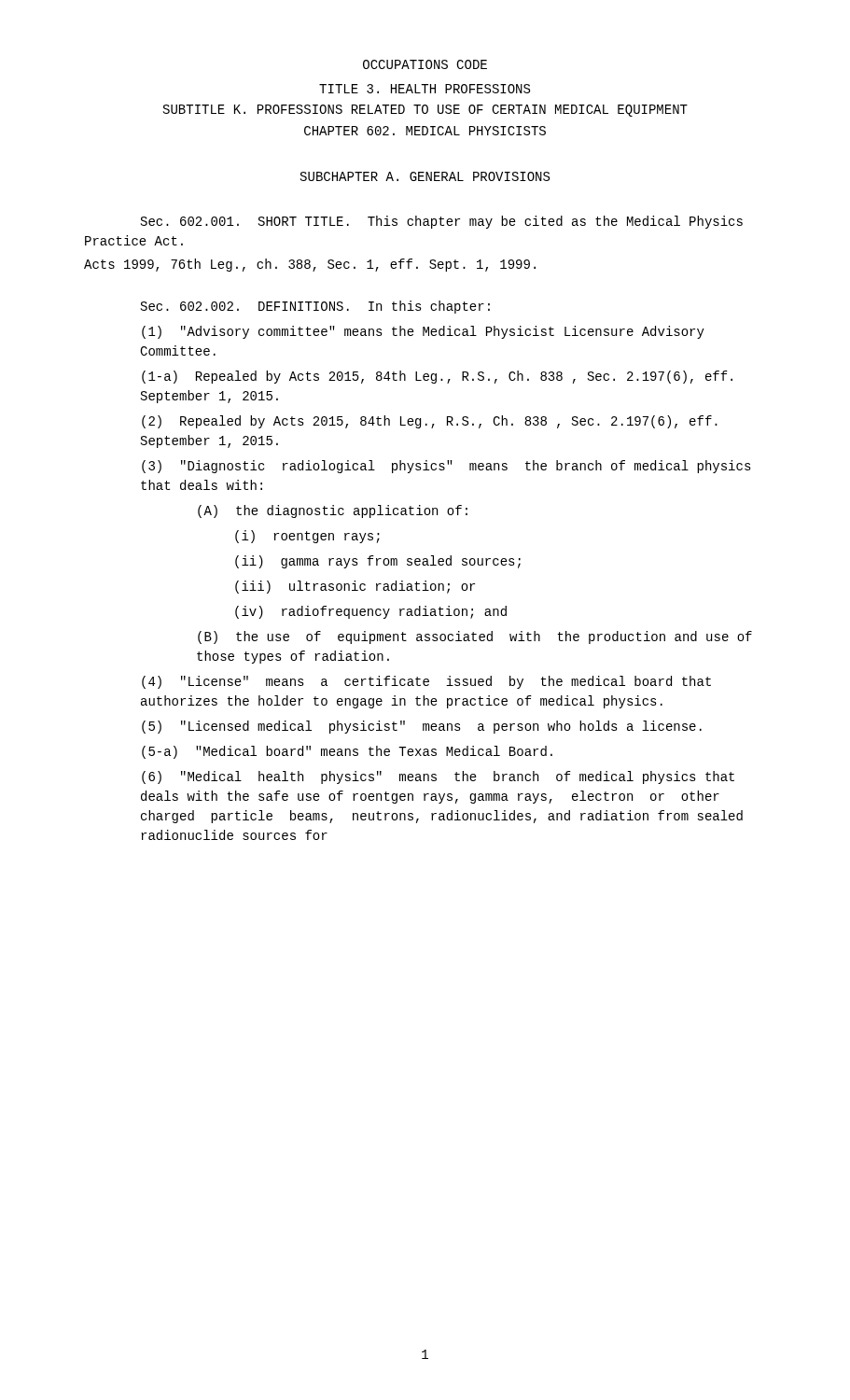Select the list item with the text "(ii) gamma rays"
Viewport: 850px width, 1400px height.
point(500,563)
